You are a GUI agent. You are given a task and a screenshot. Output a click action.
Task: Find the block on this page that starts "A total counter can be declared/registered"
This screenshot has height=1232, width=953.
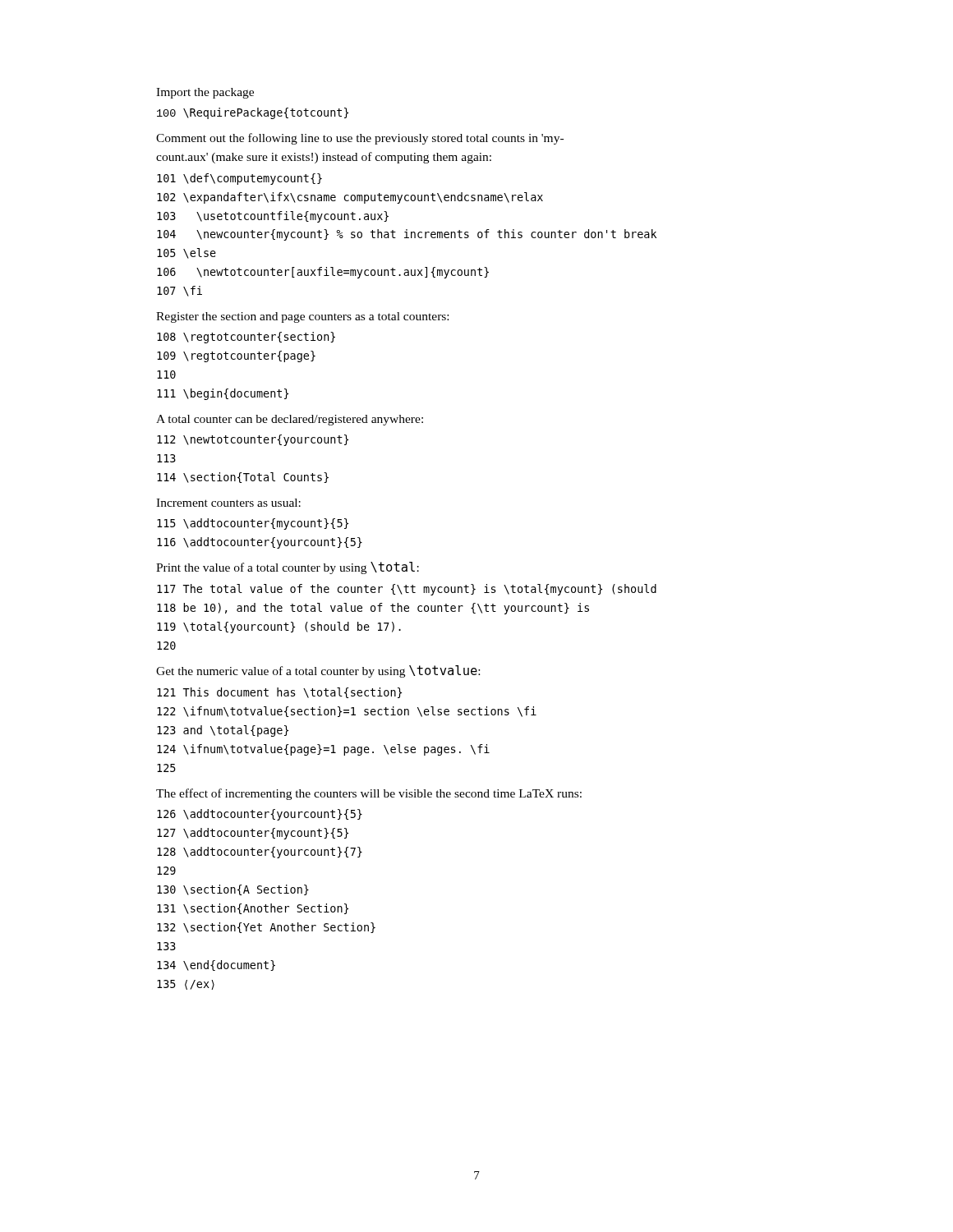(290, 419)
